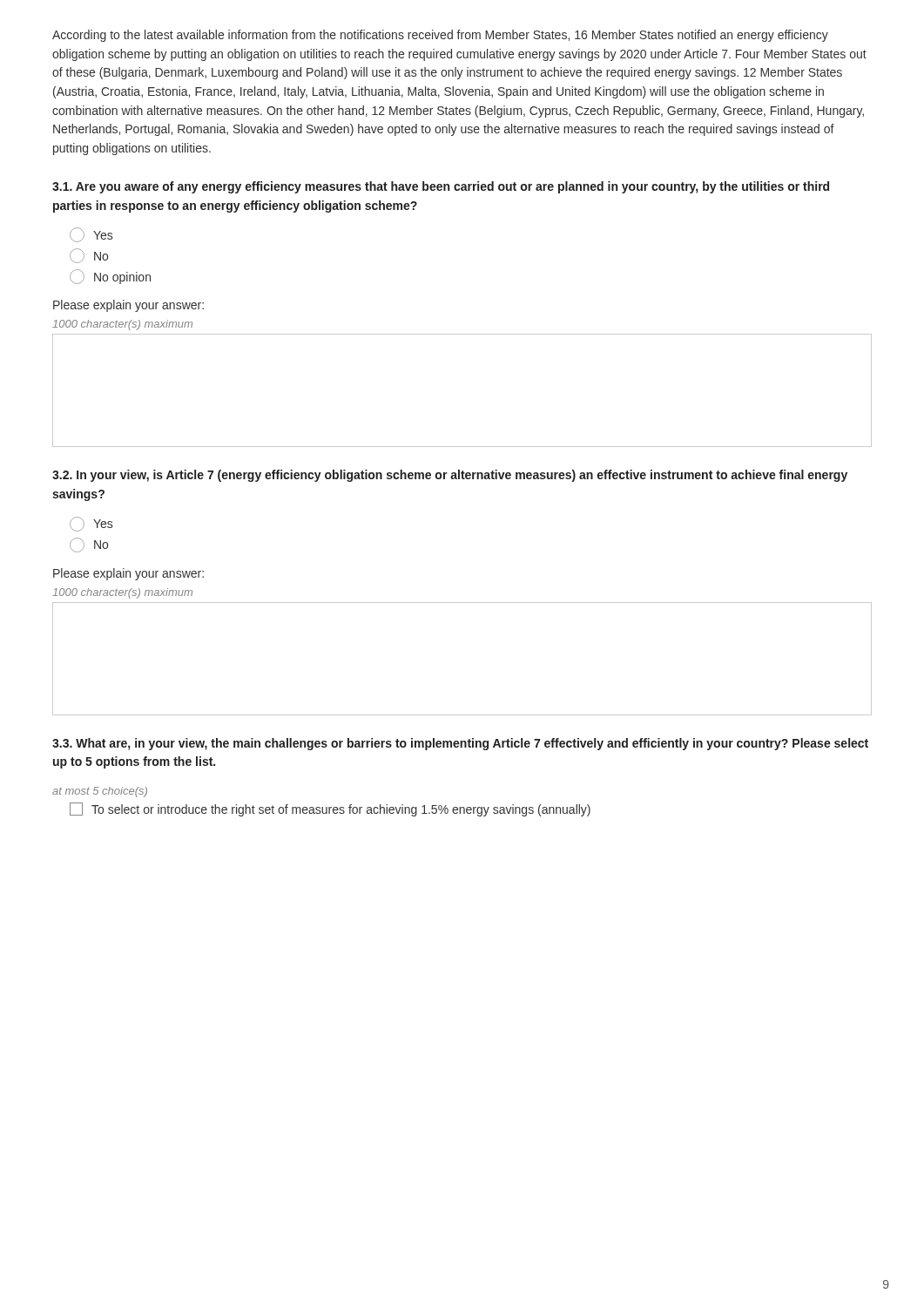The width and height of the screenshot is (924, 1307).
Task: Navigate to the passage starting "According to the latest available"
Action: (x=459, y=92)
